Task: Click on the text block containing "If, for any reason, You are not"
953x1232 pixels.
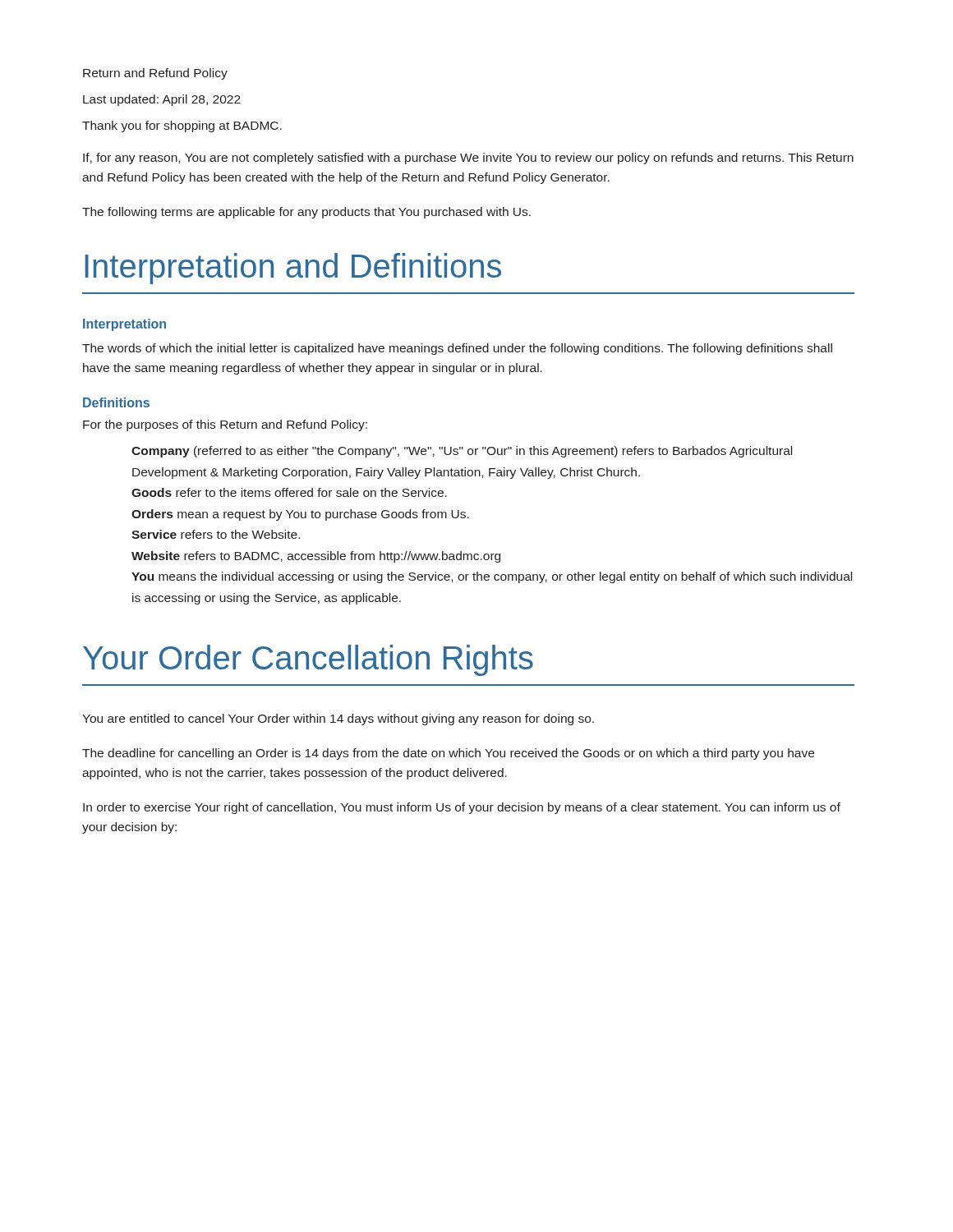Action: (x=468, y=167)
